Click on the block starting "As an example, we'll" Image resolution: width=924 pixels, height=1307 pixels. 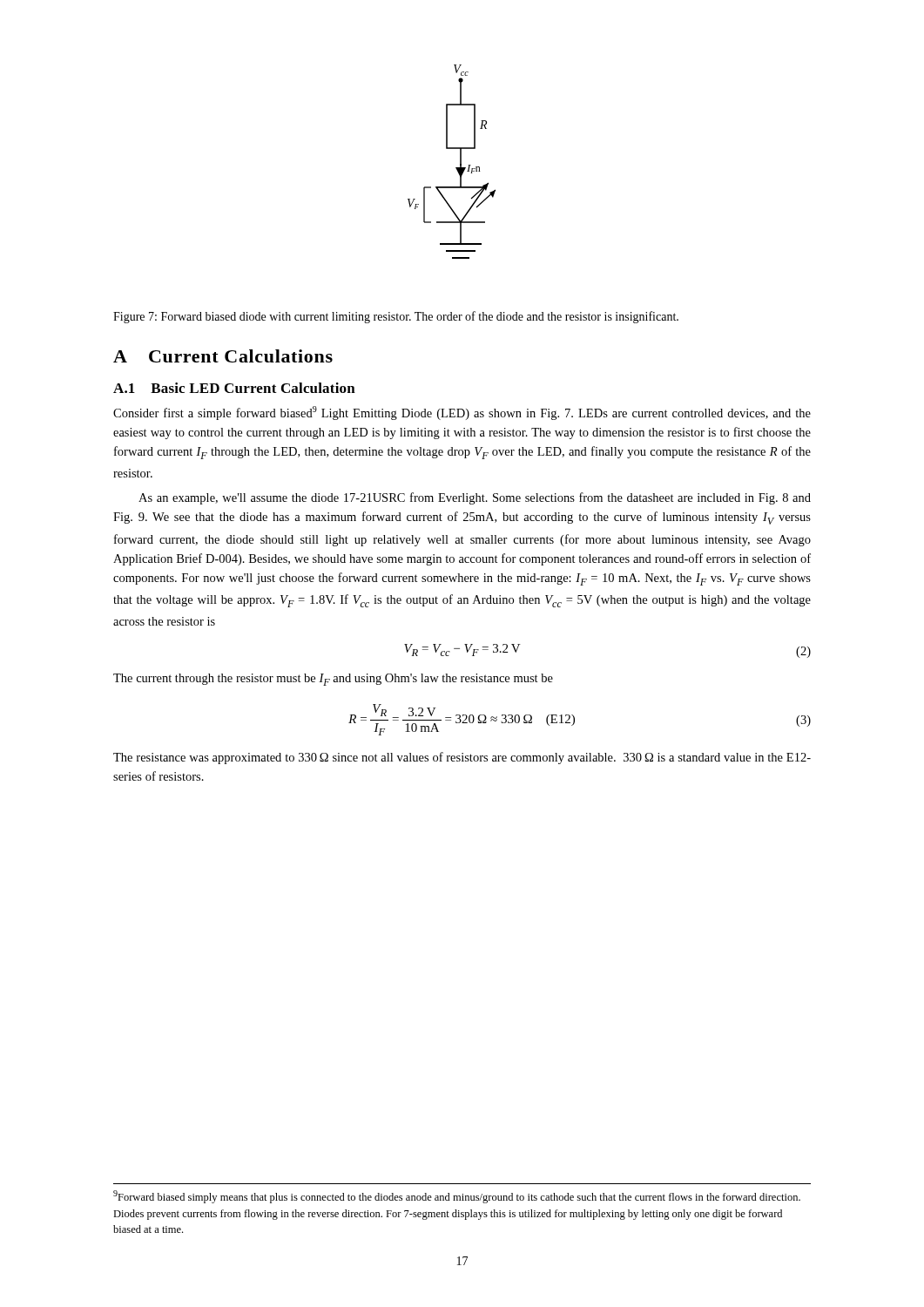pos(462,560)
